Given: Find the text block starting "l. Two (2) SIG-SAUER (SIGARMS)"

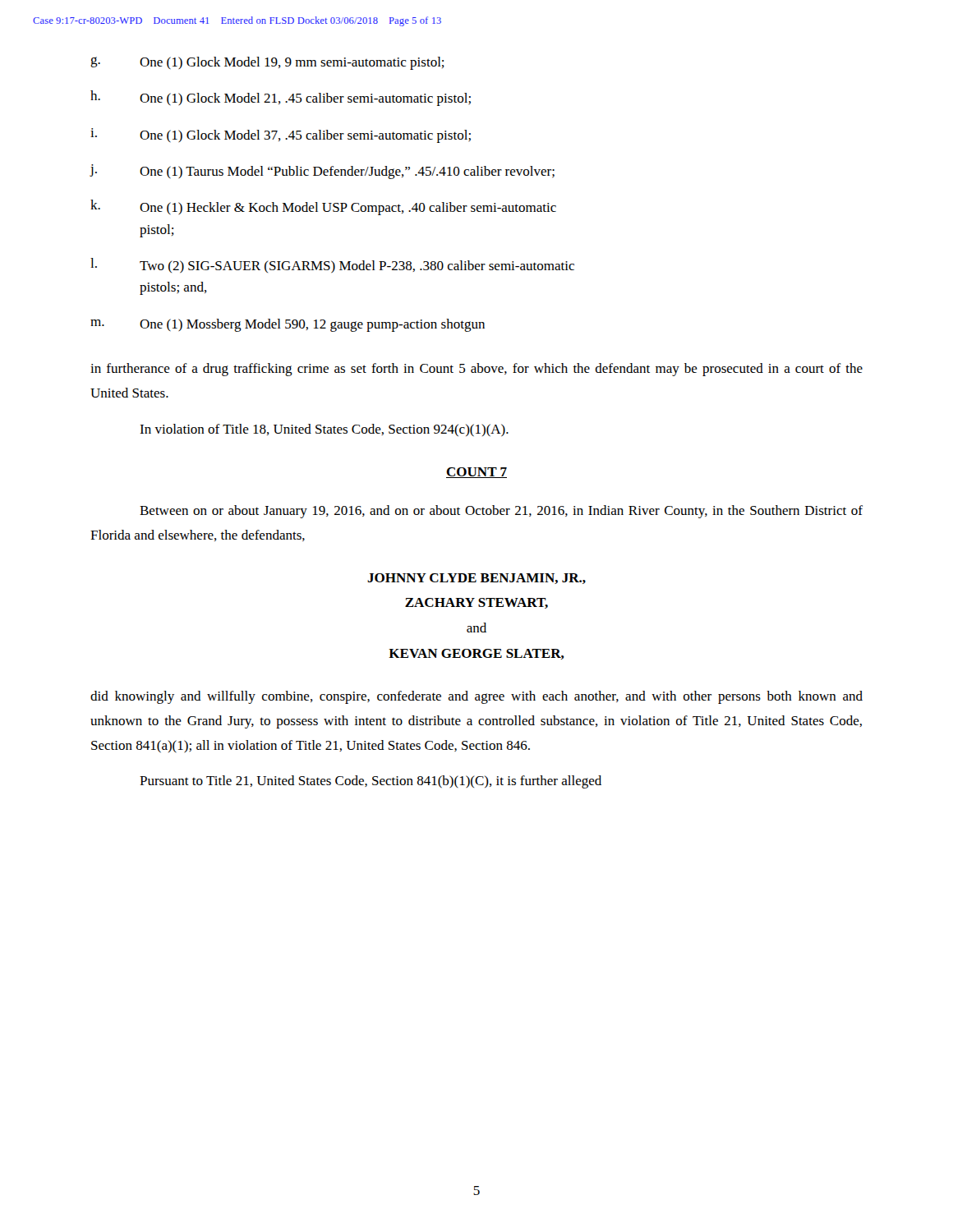Looking at the screenshot, I should point(333,277).
